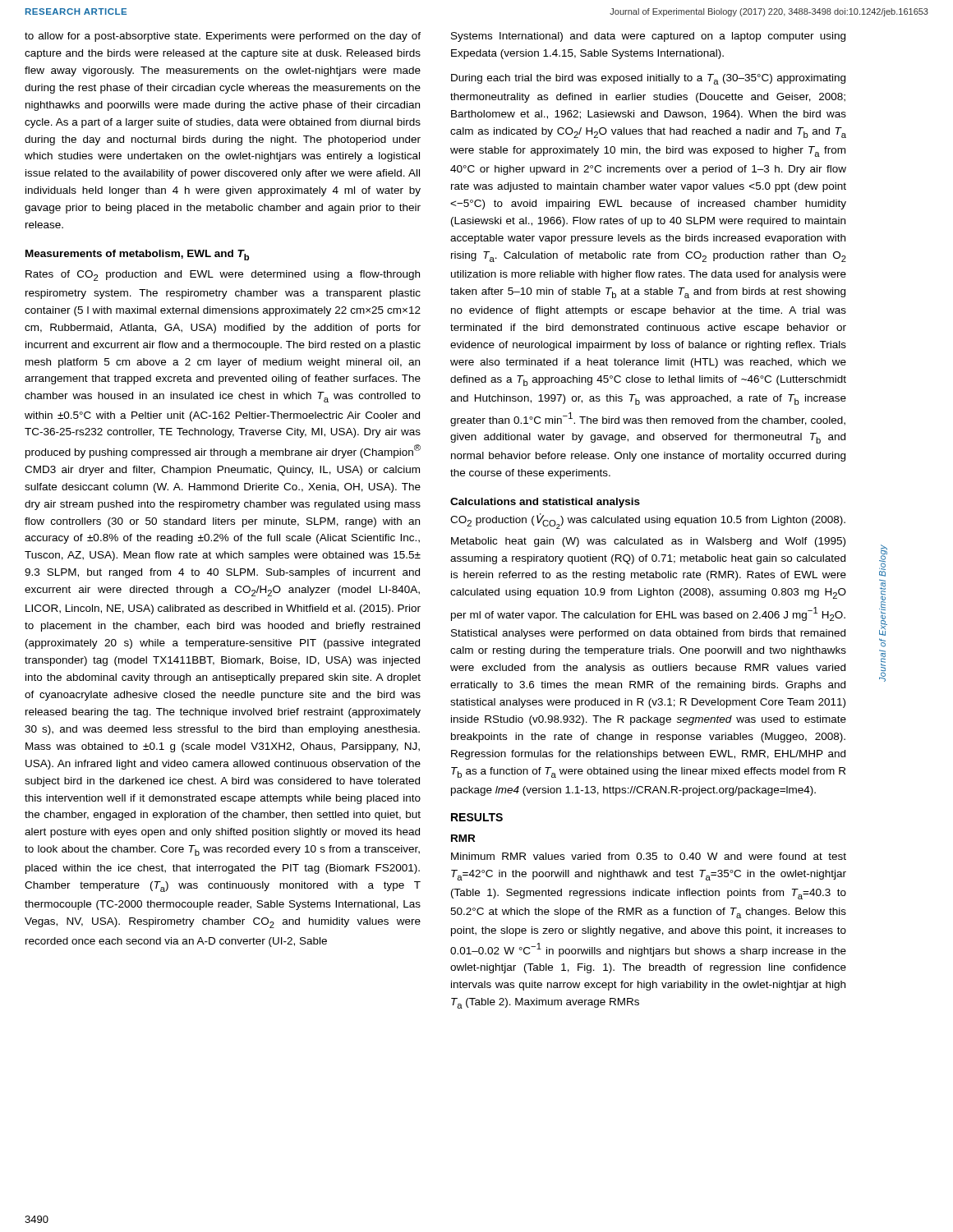The width and height of the screenshot is (953, 1232).
Task: Navigate to the element starting "Minimum RMR values varied from"
Action: pos(648,930)
